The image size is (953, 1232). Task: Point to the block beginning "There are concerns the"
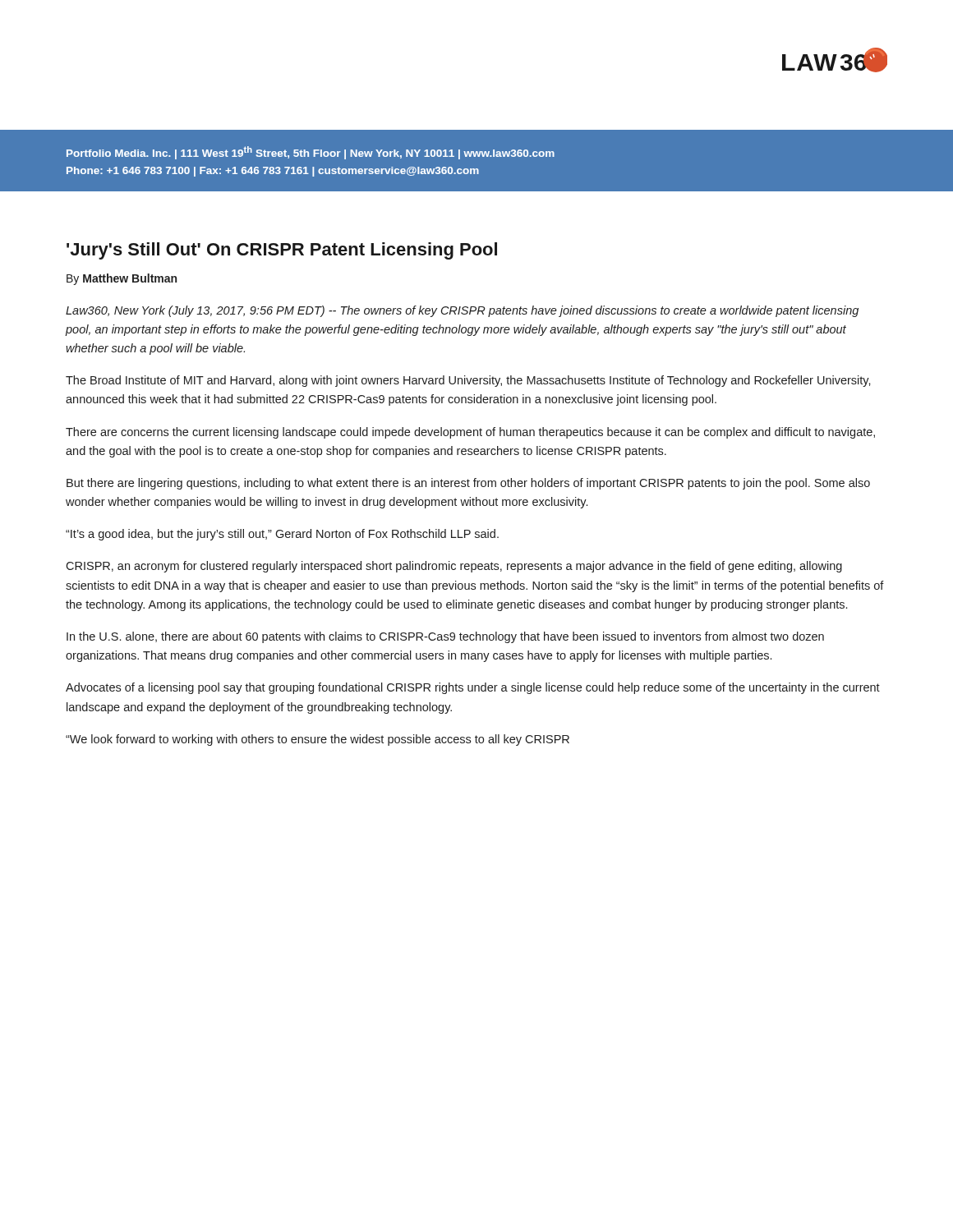tap(476, 442)
